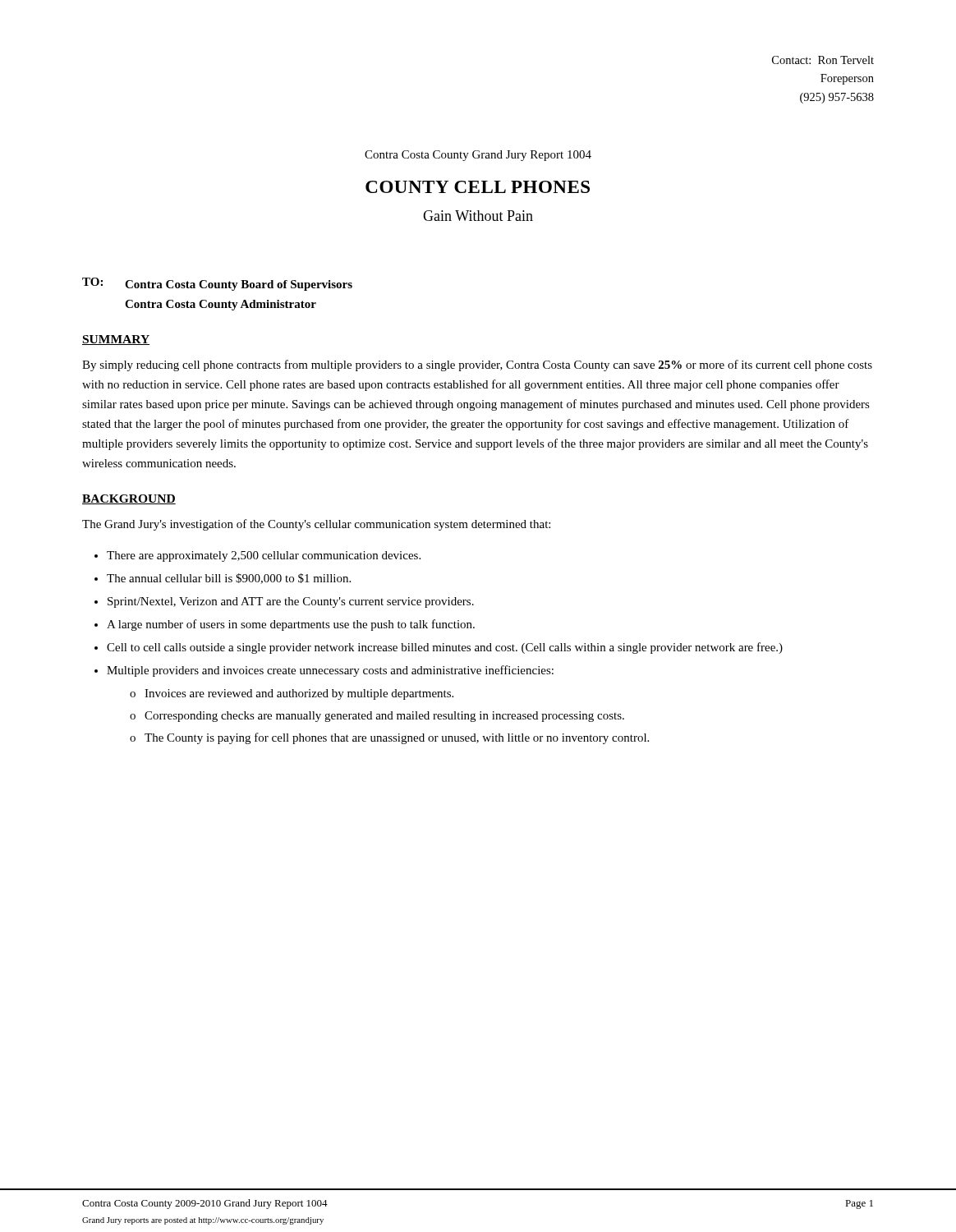The image size is (956, 1232).
Task: Navigate to the passage starting "TO: Contra Costa"
Action: [x=217, y=284]
